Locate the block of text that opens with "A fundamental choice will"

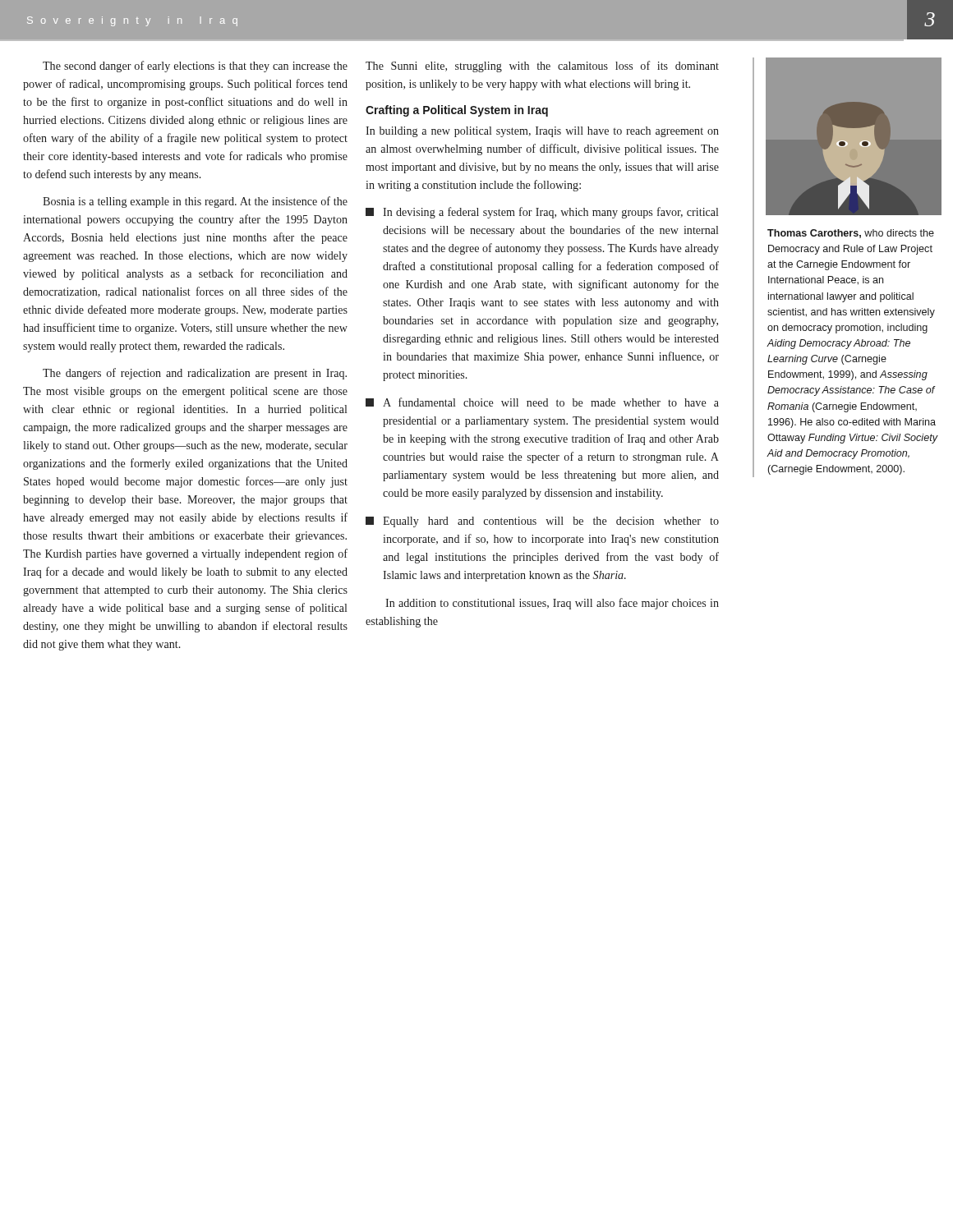point(542,448)
